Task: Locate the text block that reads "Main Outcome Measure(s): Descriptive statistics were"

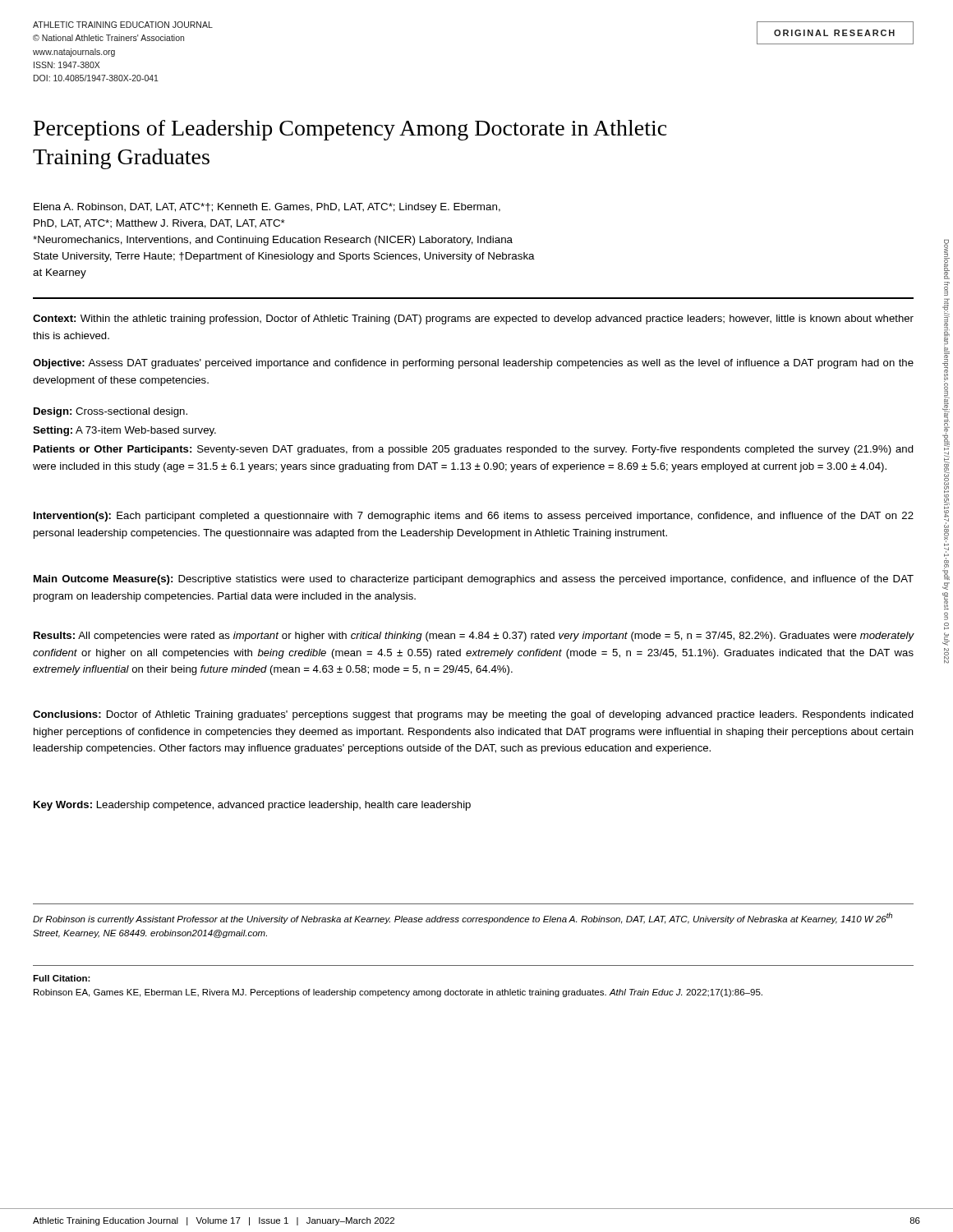Action: [473, 587]
